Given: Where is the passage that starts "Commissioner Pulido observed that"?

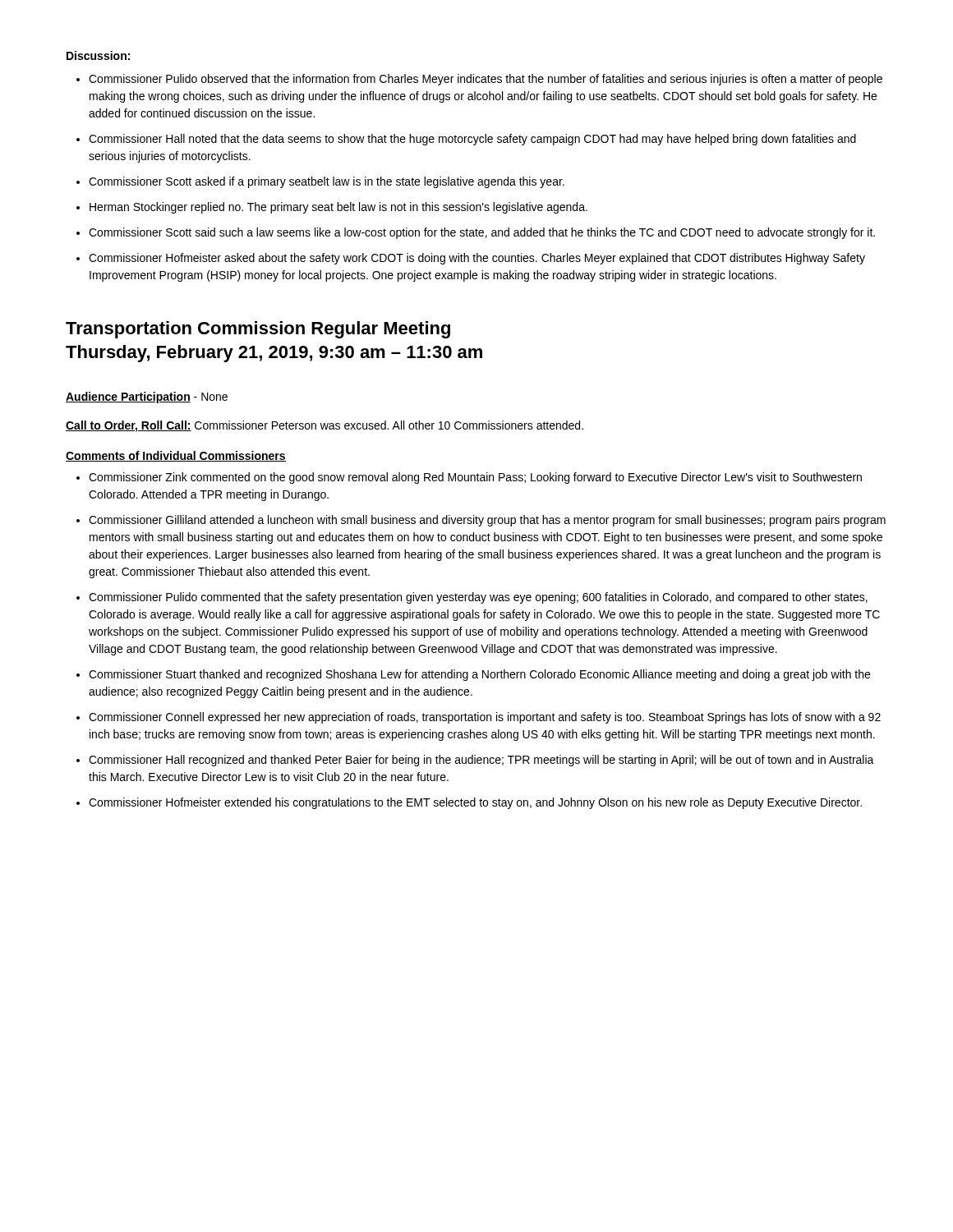Looking at the screenshot, I should [x=486, y=96].
